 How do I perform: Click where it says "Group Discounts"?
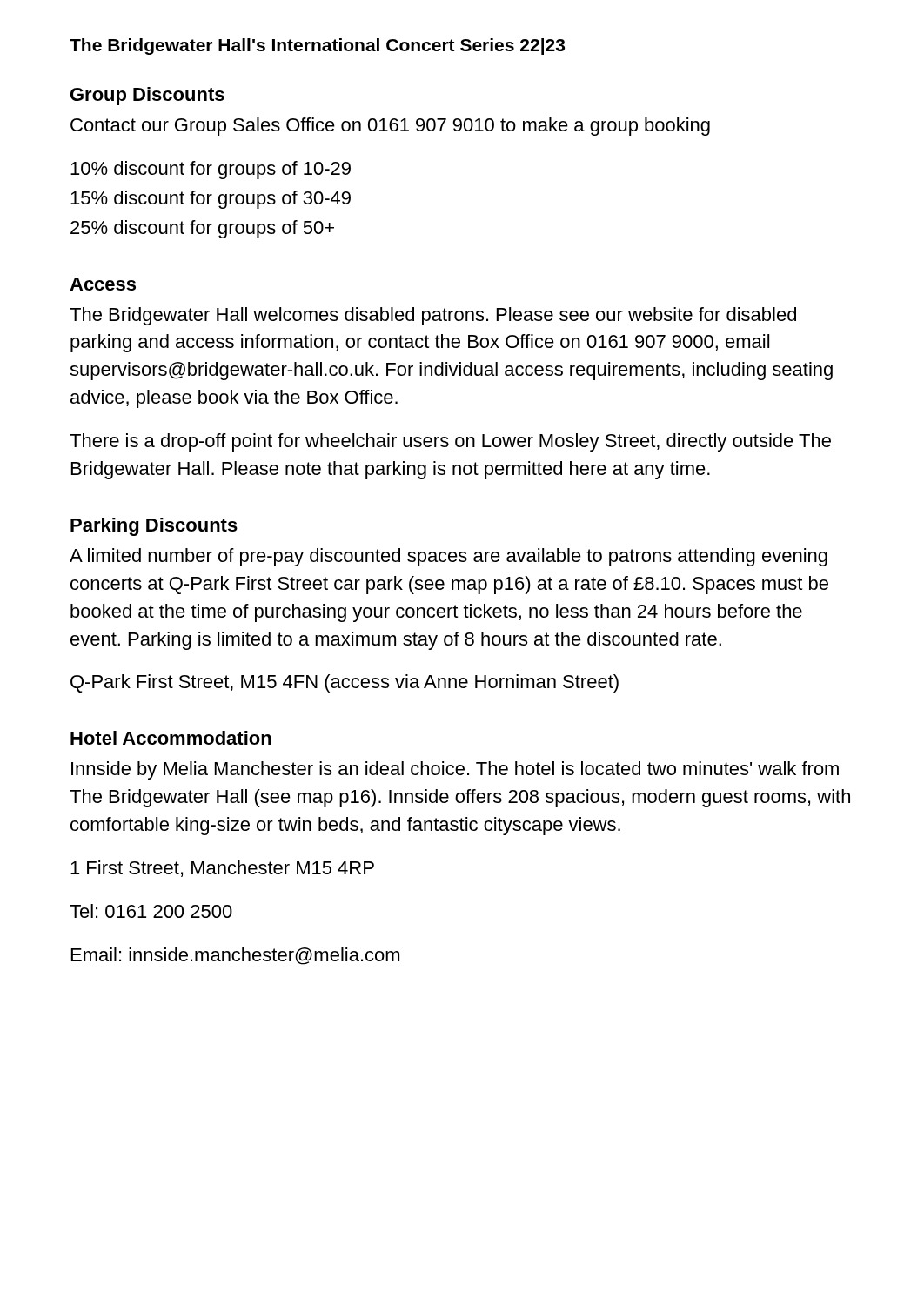click(x=147, y=94)
